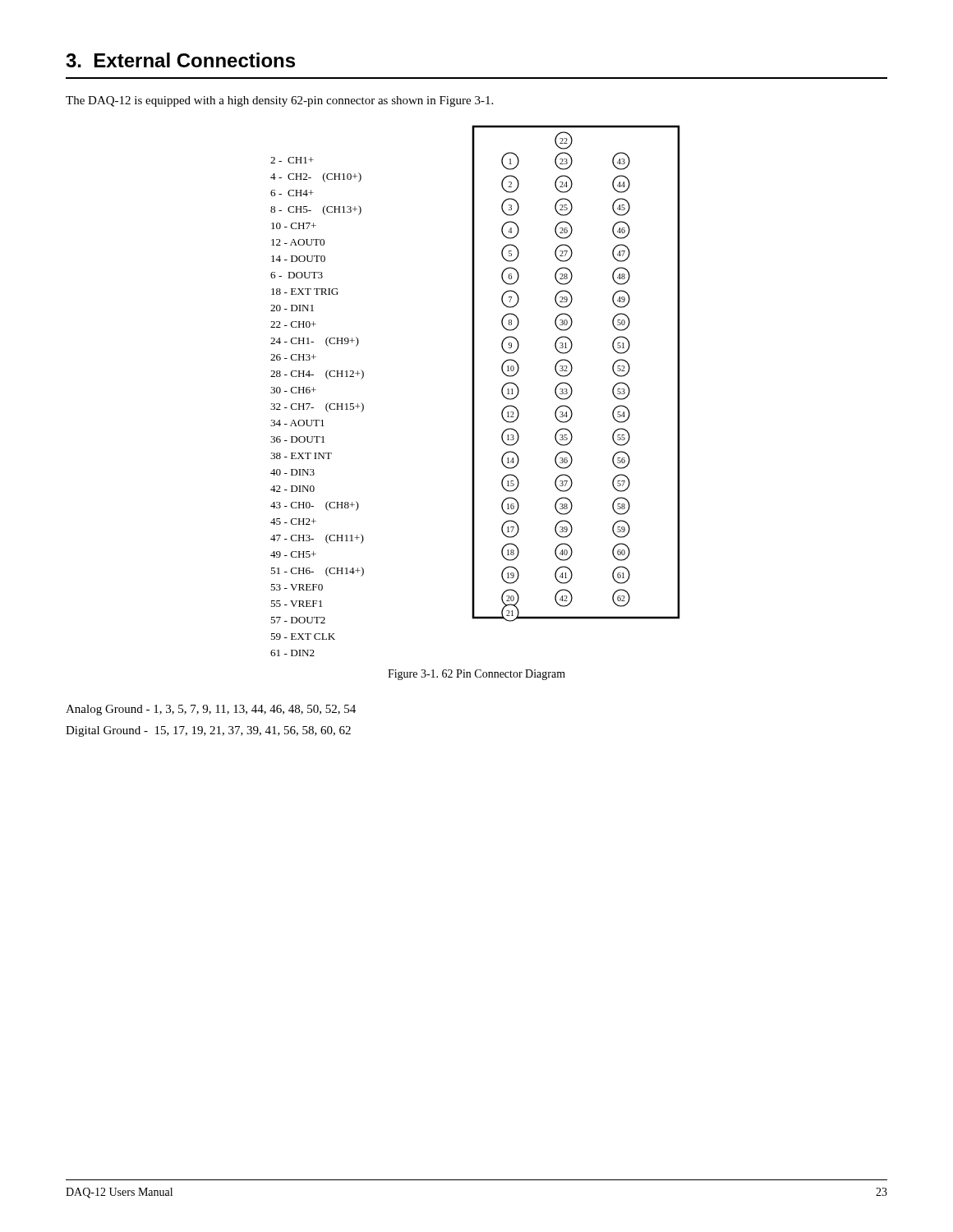Click the passage that begins "Analog Ground - 1, 3, 5, 7, 9,"
This screenshot has height=1232, width=953.
pyautogui.click(x=211, y=719)
